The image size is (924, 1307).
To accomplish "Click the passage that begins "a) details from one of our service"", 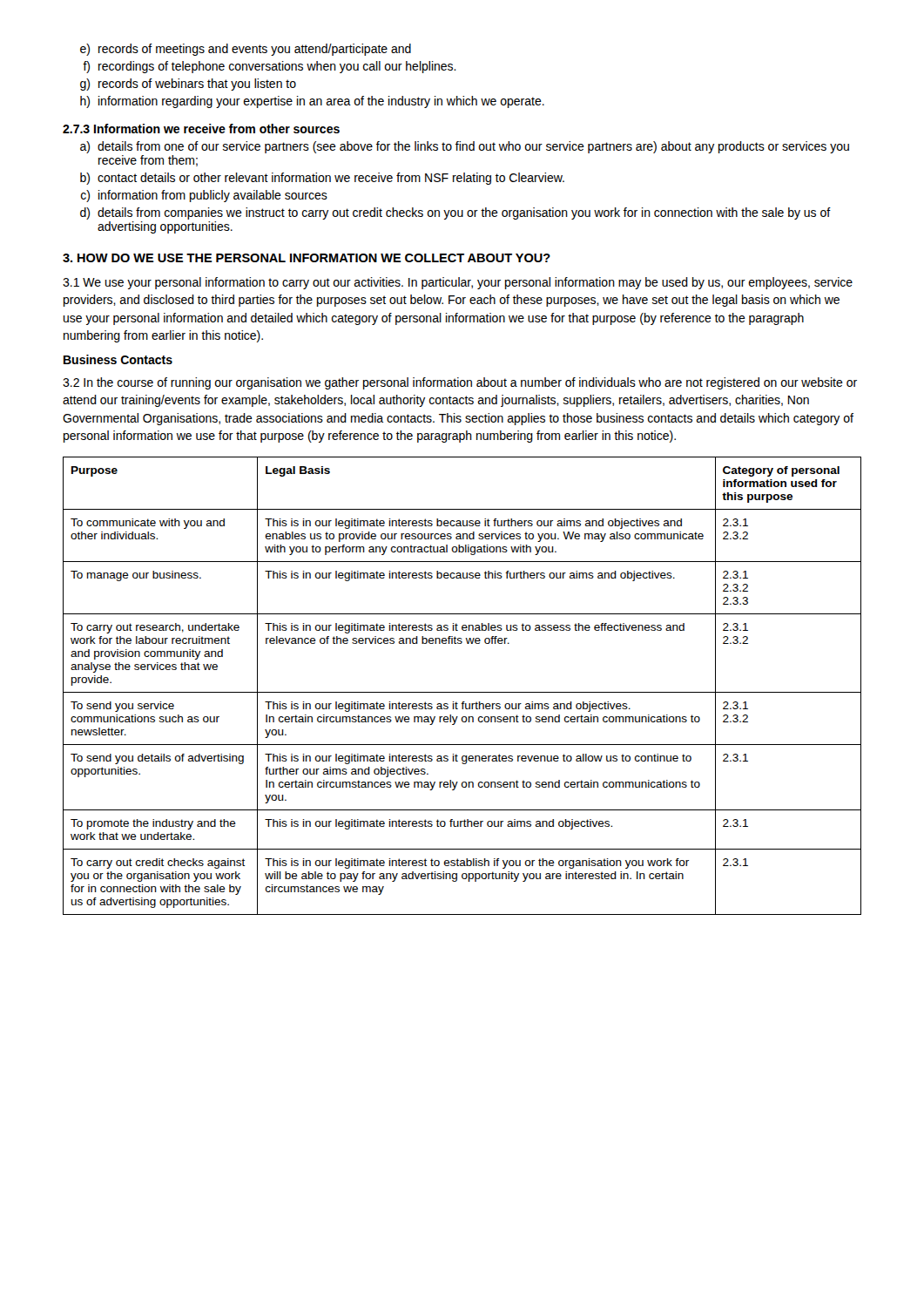I will coord(462,153).
